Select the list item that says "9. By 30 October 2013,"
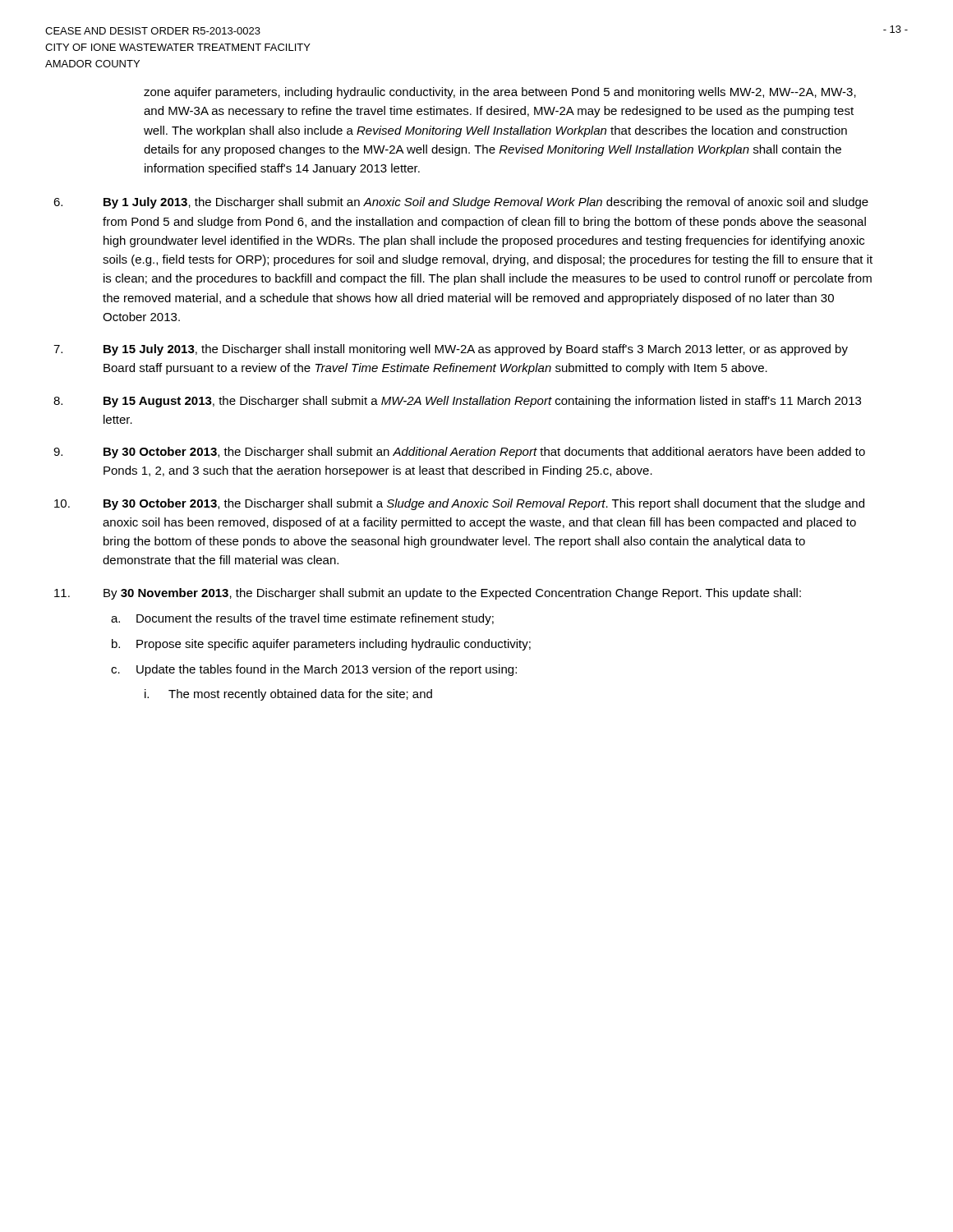953x1232 pixels. tap(460, 461)
